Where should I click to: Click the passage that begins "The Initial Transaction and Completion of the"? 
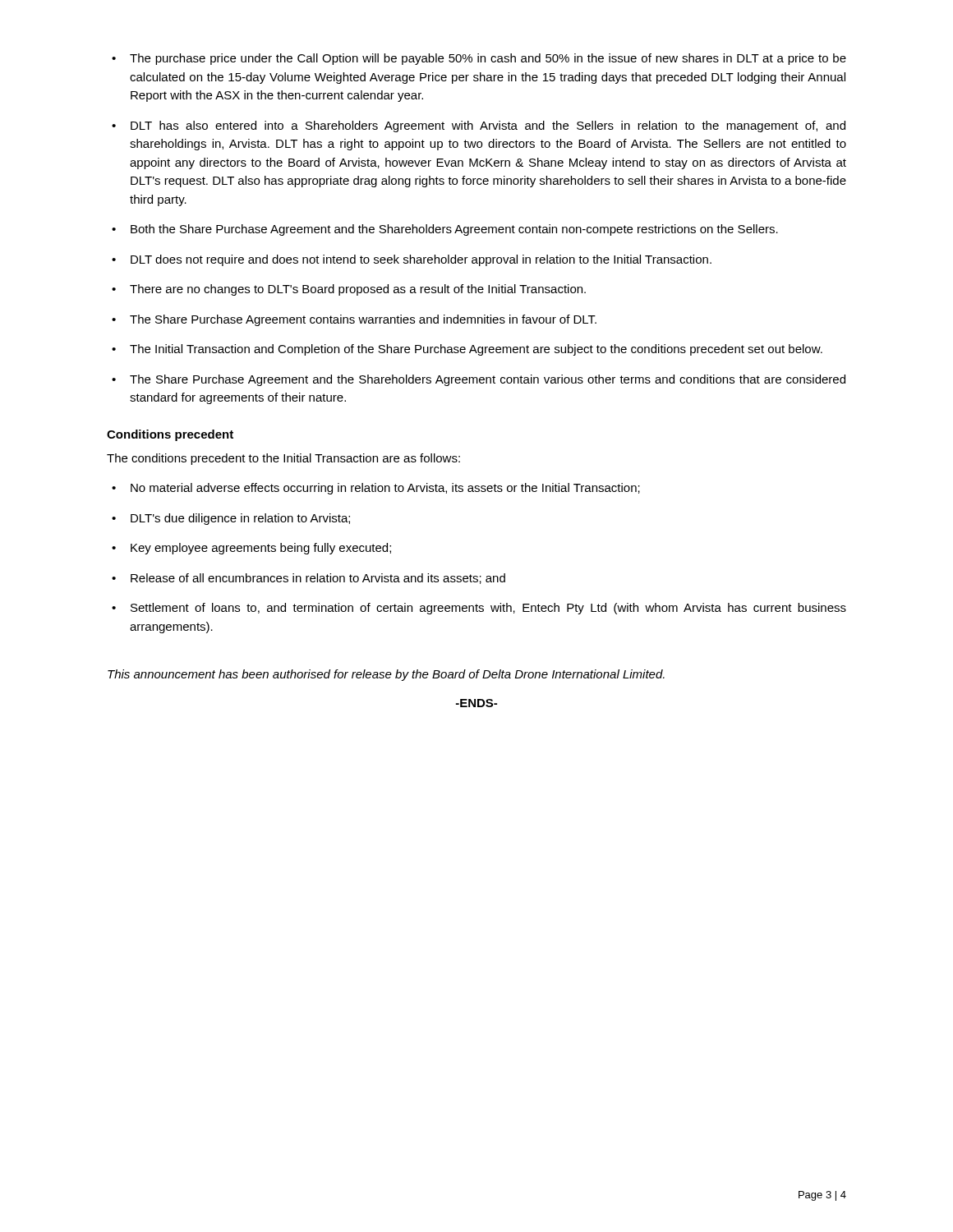tap(476, 349)
